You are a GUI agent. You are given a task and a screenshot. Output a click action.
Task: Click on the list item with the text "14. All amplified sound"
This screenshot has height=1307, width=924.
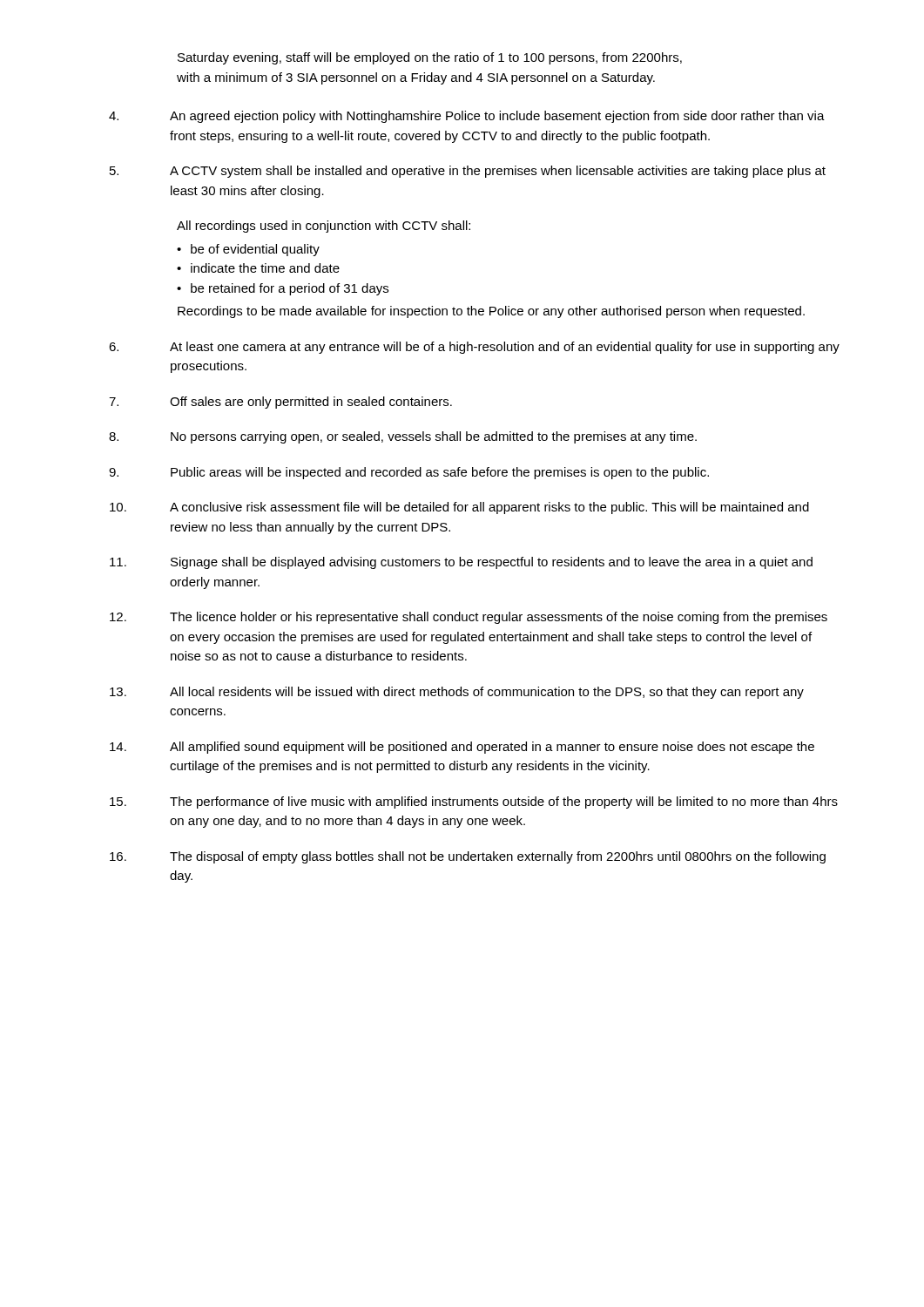[462, 756]
